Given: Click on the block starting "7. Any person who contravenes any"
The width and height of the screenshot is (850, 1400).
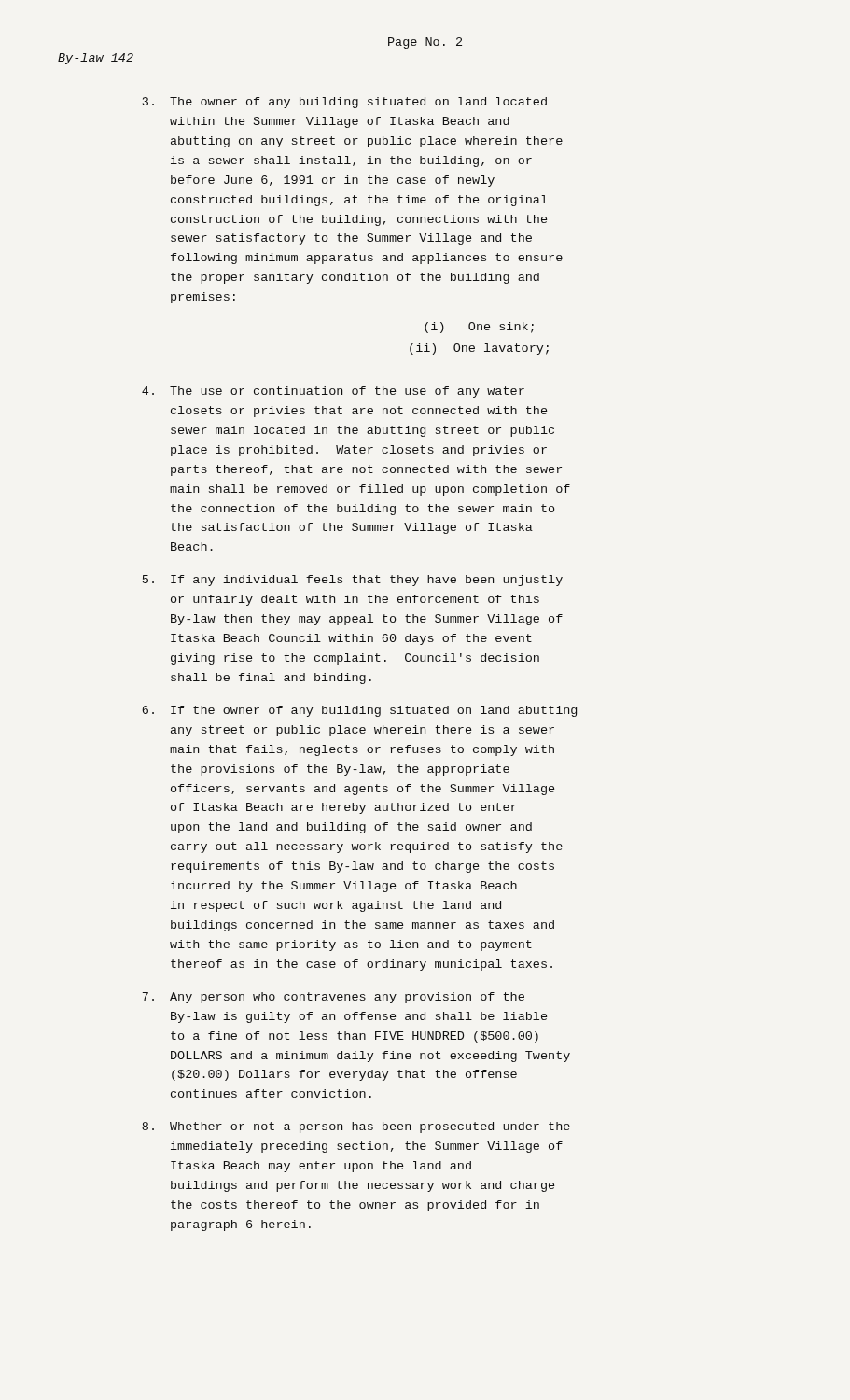Looking at the screenshot, I should pos(455,1047).
